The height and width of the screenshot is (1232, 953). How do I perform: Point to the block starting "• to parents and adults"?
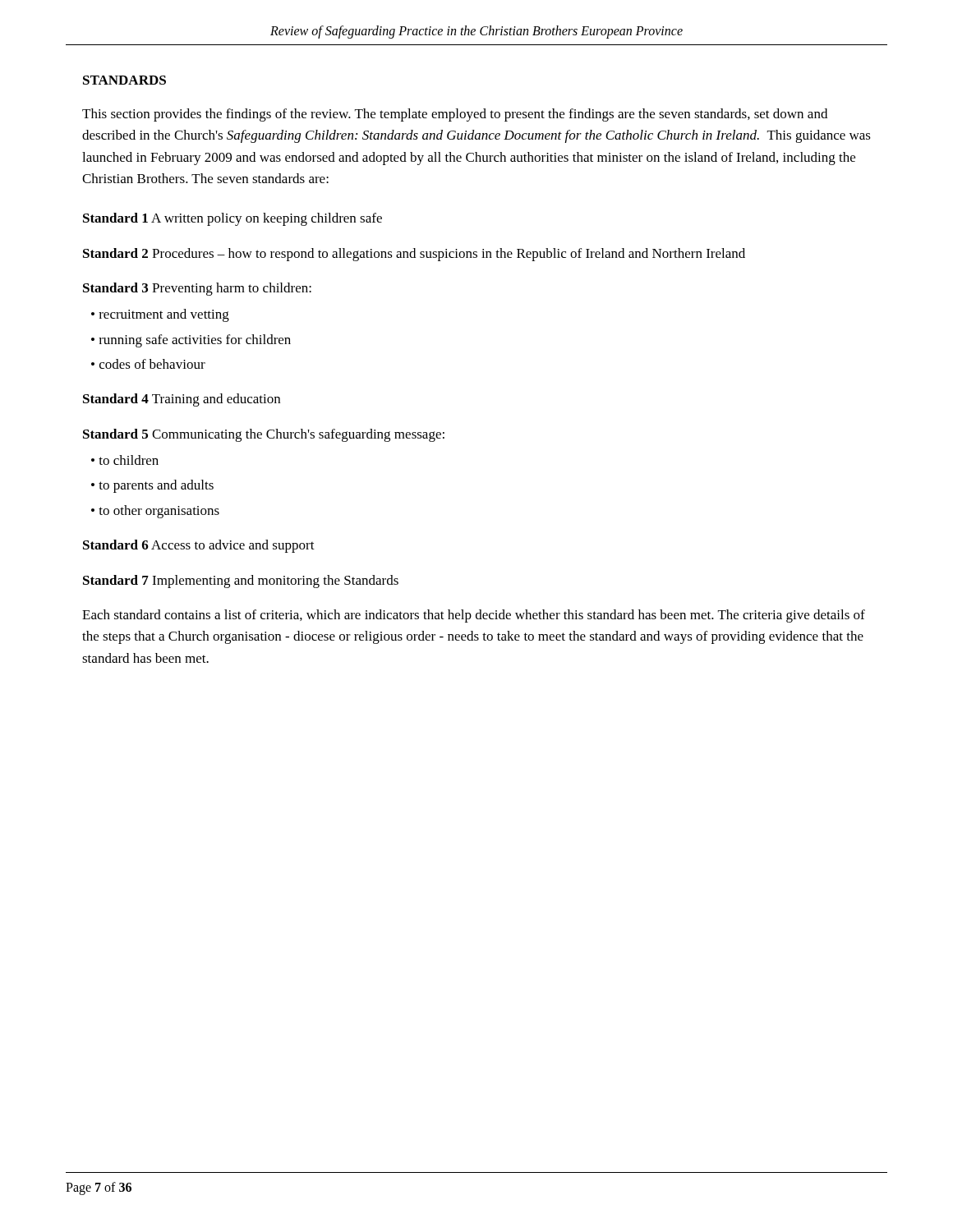152,485
